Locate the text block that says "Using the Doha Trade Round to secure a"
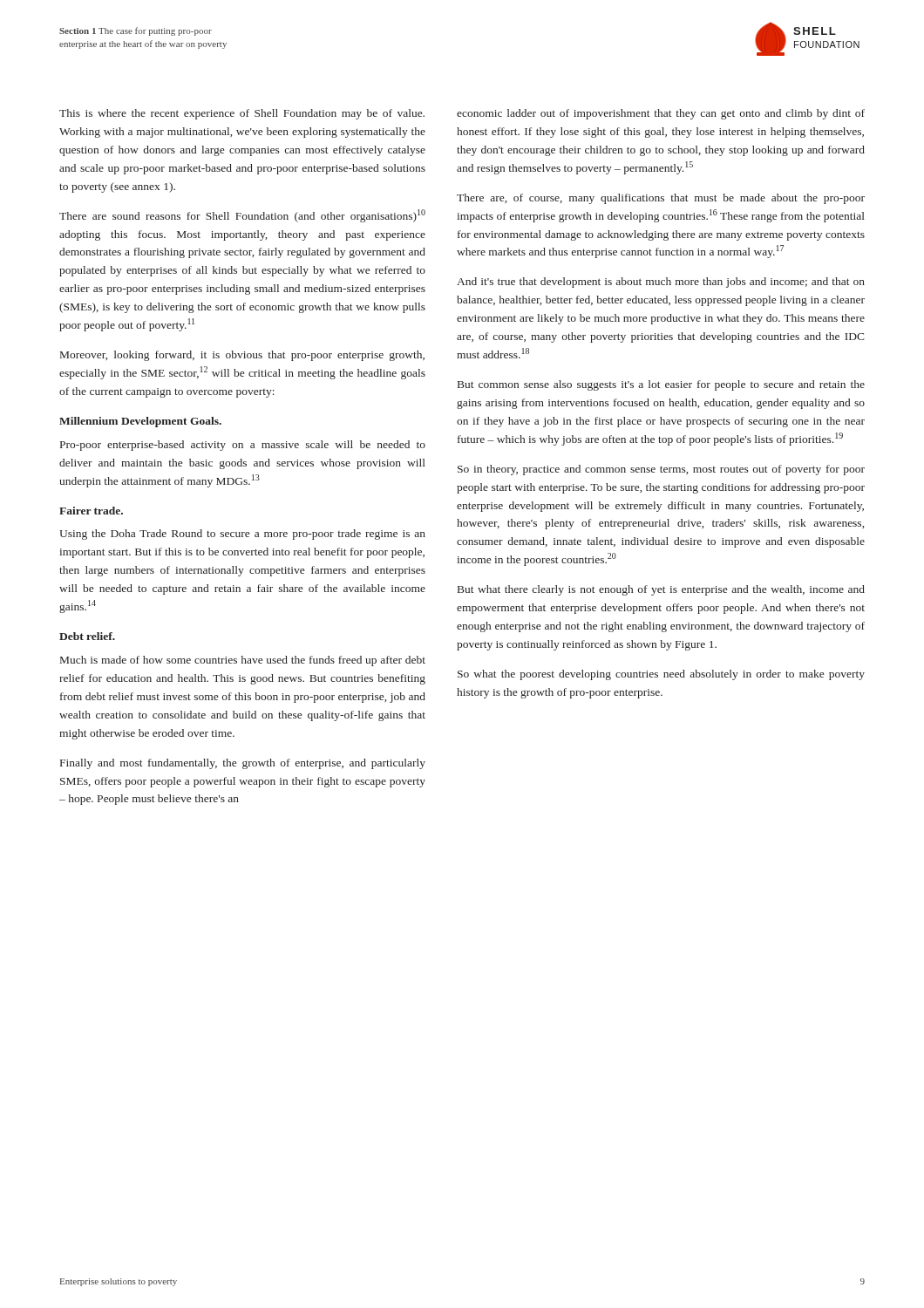The image size is (924, 1308). [242, 571]
